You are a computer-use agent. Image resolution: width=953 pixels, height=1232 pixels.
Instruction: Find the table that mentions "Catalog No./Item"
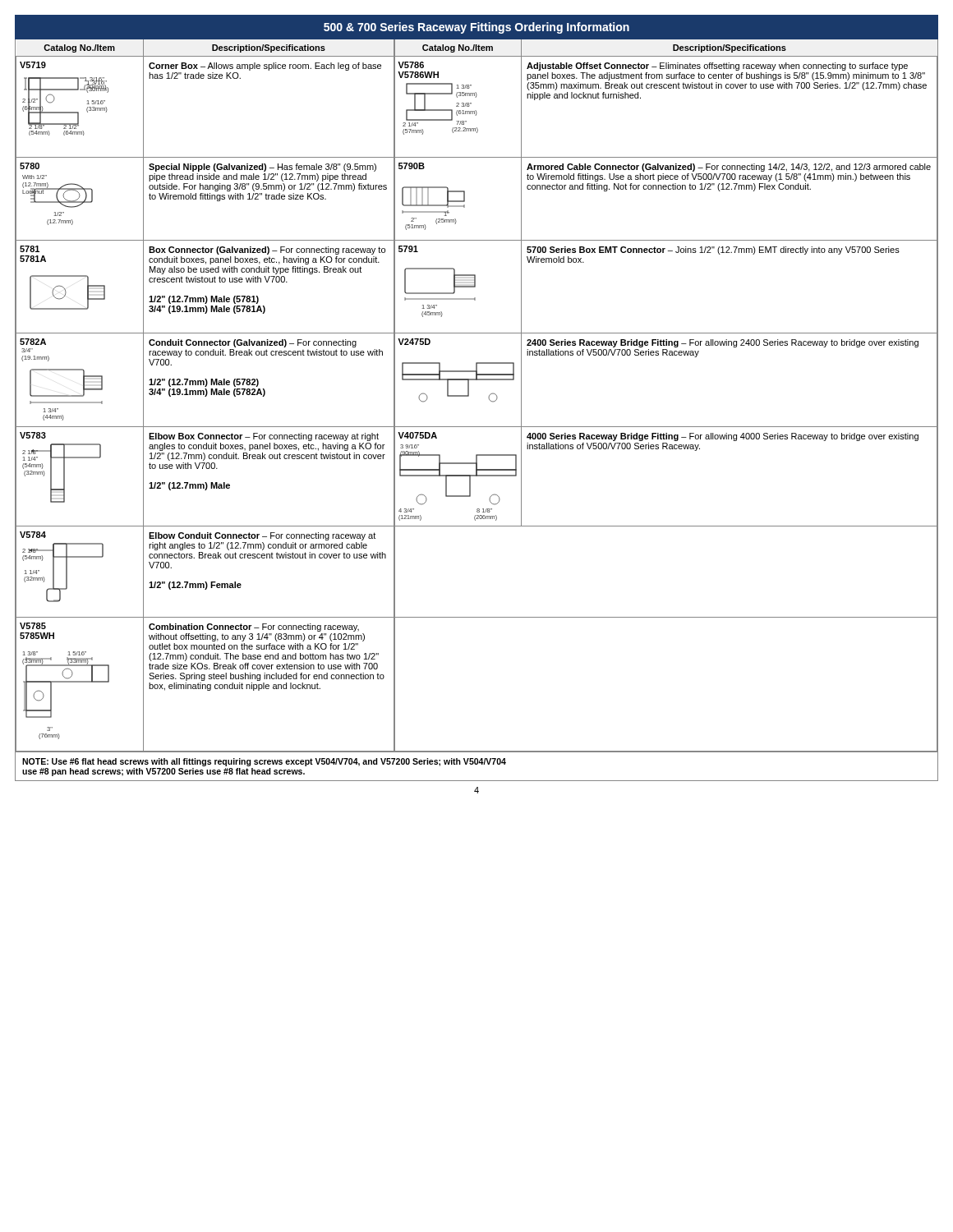pos(476,396)
